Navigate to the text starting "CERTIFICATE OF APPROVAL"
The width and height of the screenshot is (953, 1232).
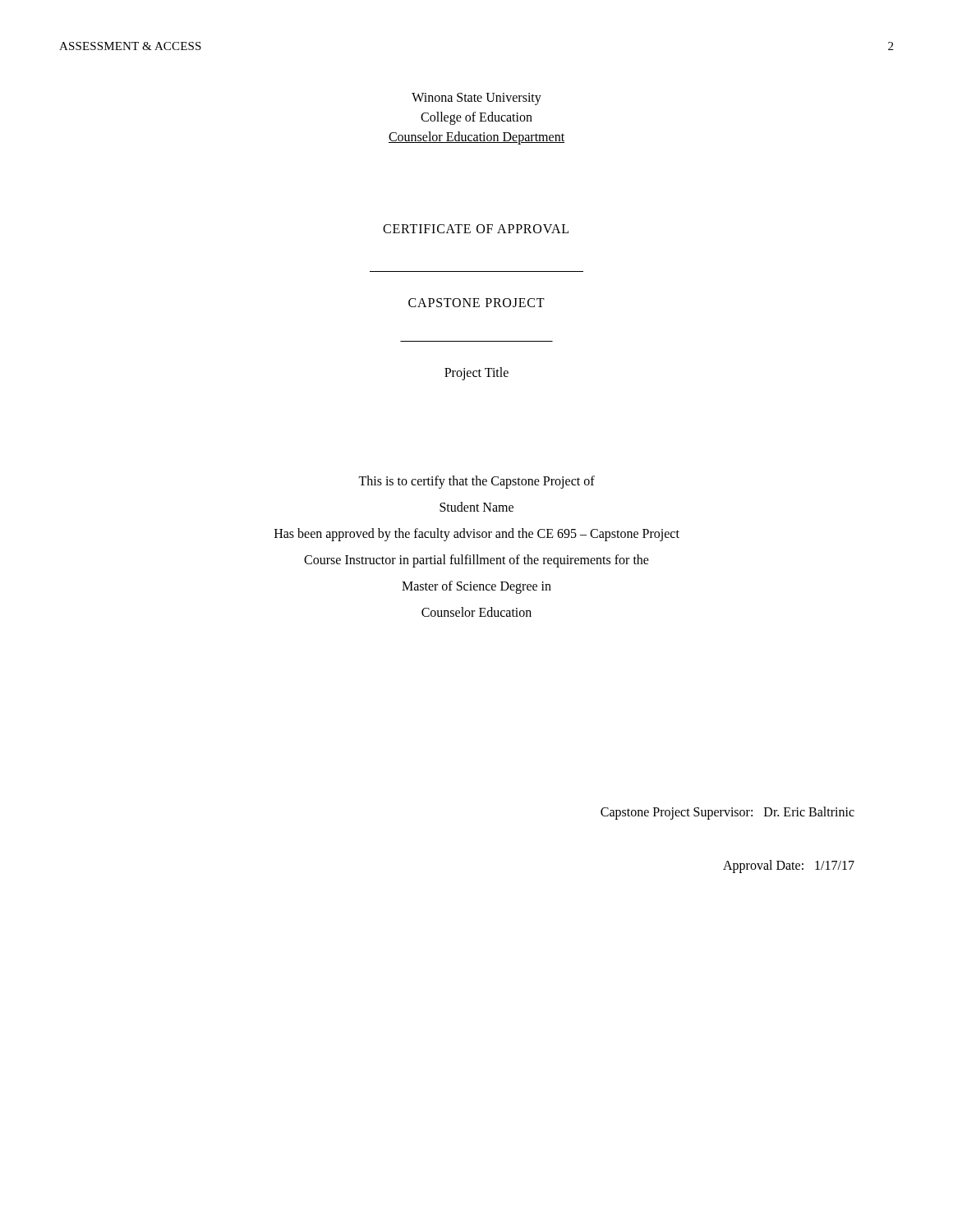476,229
